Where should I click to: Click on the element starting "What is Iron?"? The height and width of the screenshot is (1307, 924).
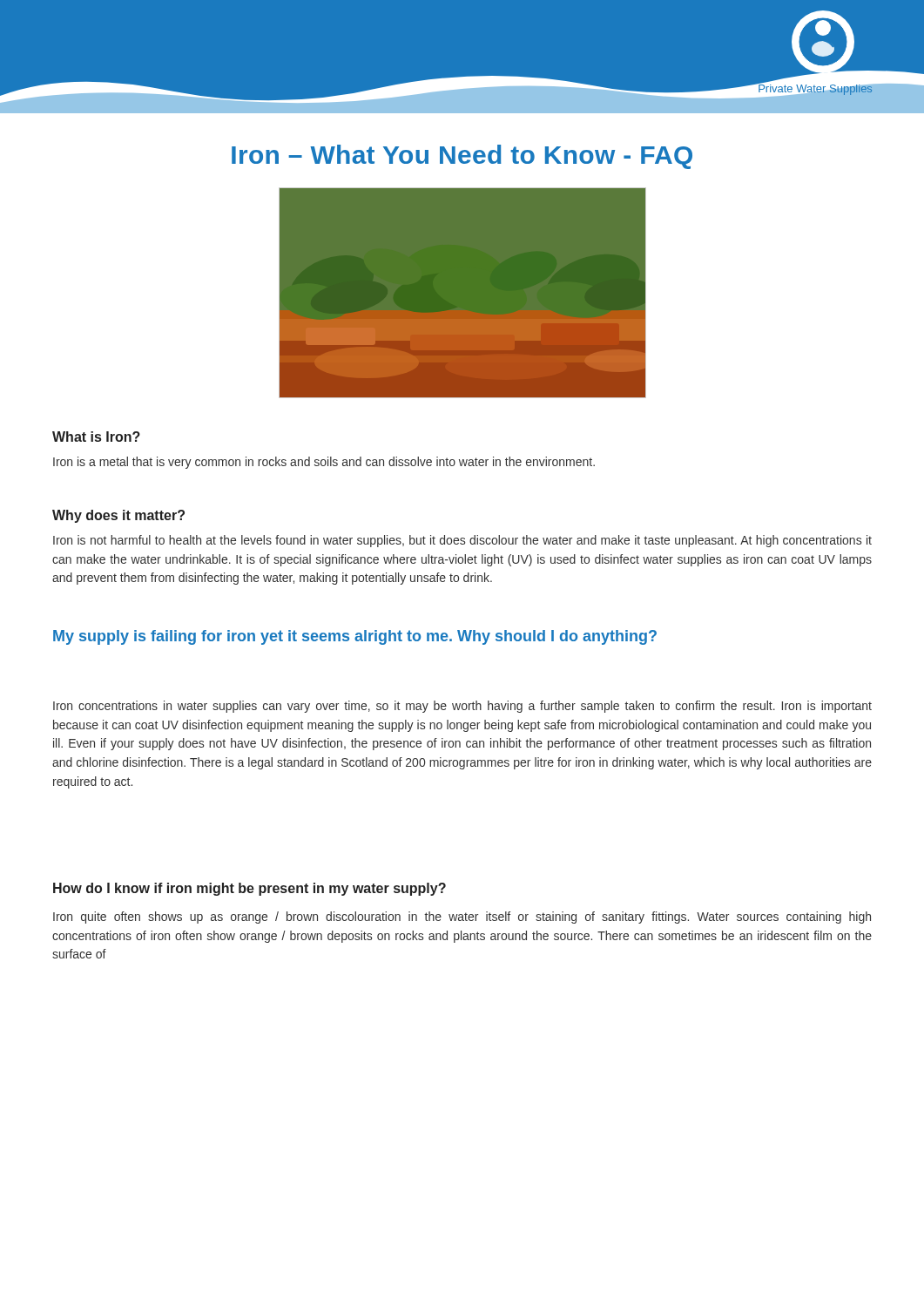[x=96, y=437]
